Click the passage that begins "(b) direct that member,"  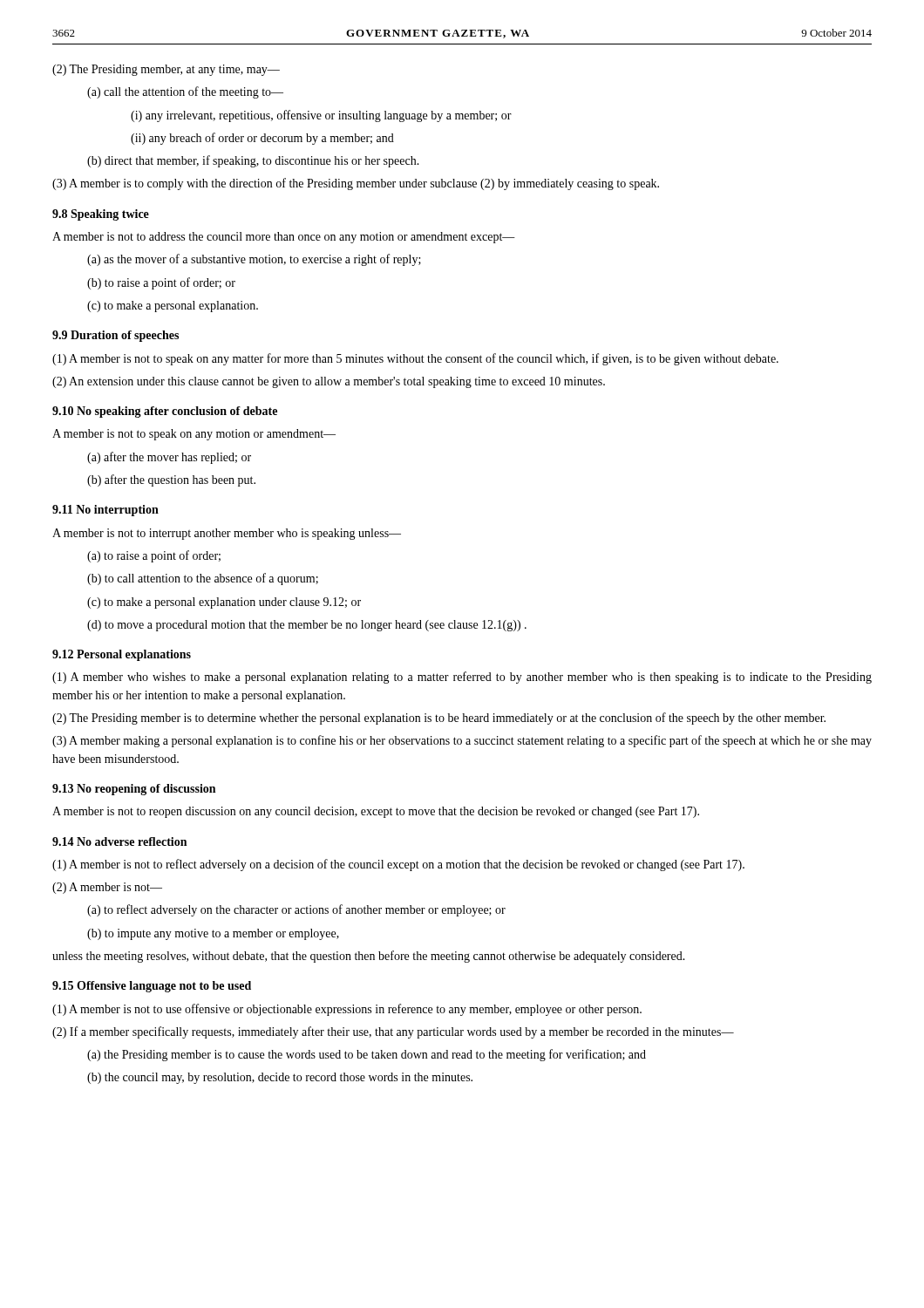(253, 161)
